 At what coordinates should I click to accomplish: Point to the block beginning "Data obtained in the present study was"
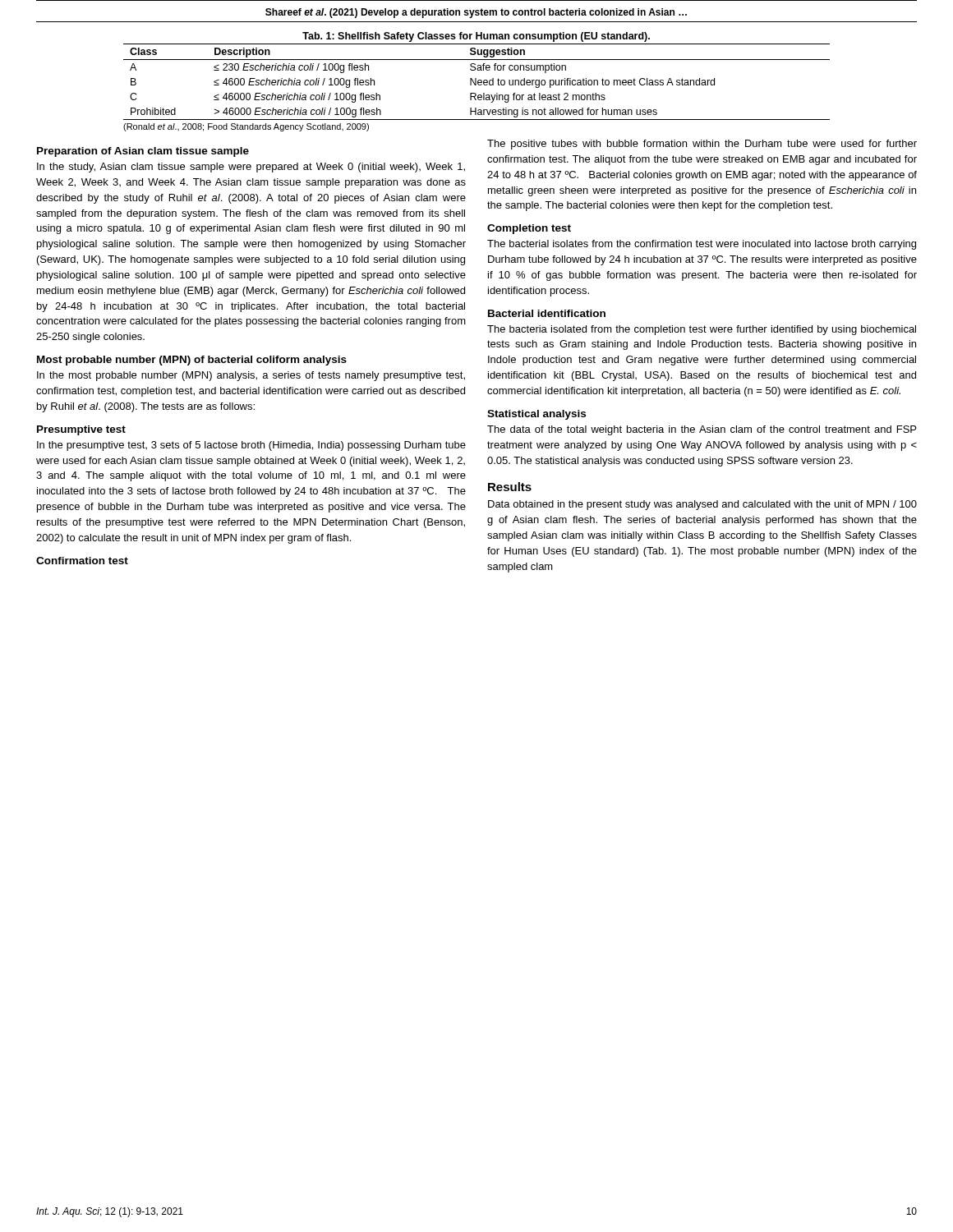pos(702,535)
